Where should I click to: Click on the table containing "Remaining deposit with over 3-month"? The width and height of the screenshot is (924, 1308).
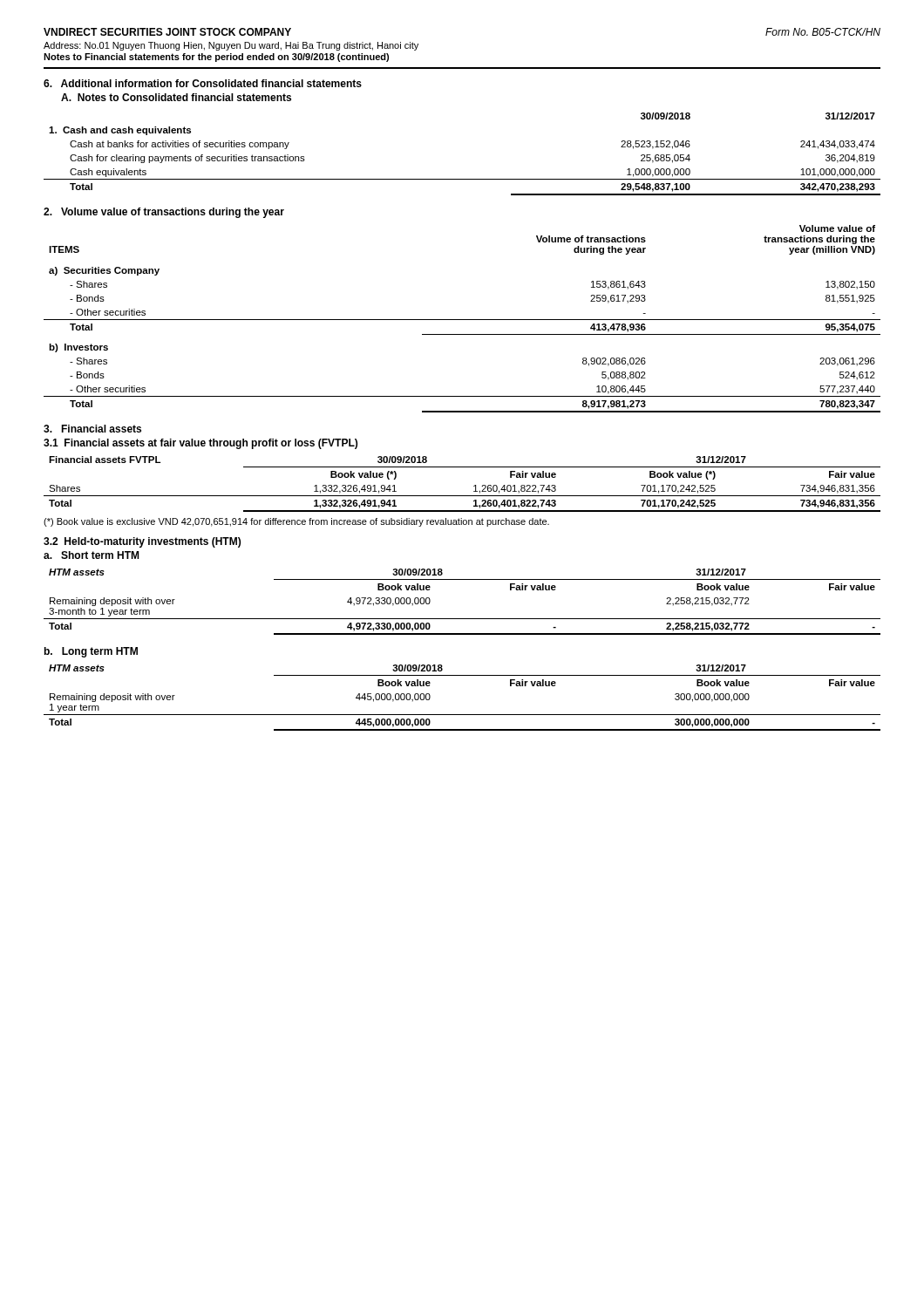click(x=462, y=600)
